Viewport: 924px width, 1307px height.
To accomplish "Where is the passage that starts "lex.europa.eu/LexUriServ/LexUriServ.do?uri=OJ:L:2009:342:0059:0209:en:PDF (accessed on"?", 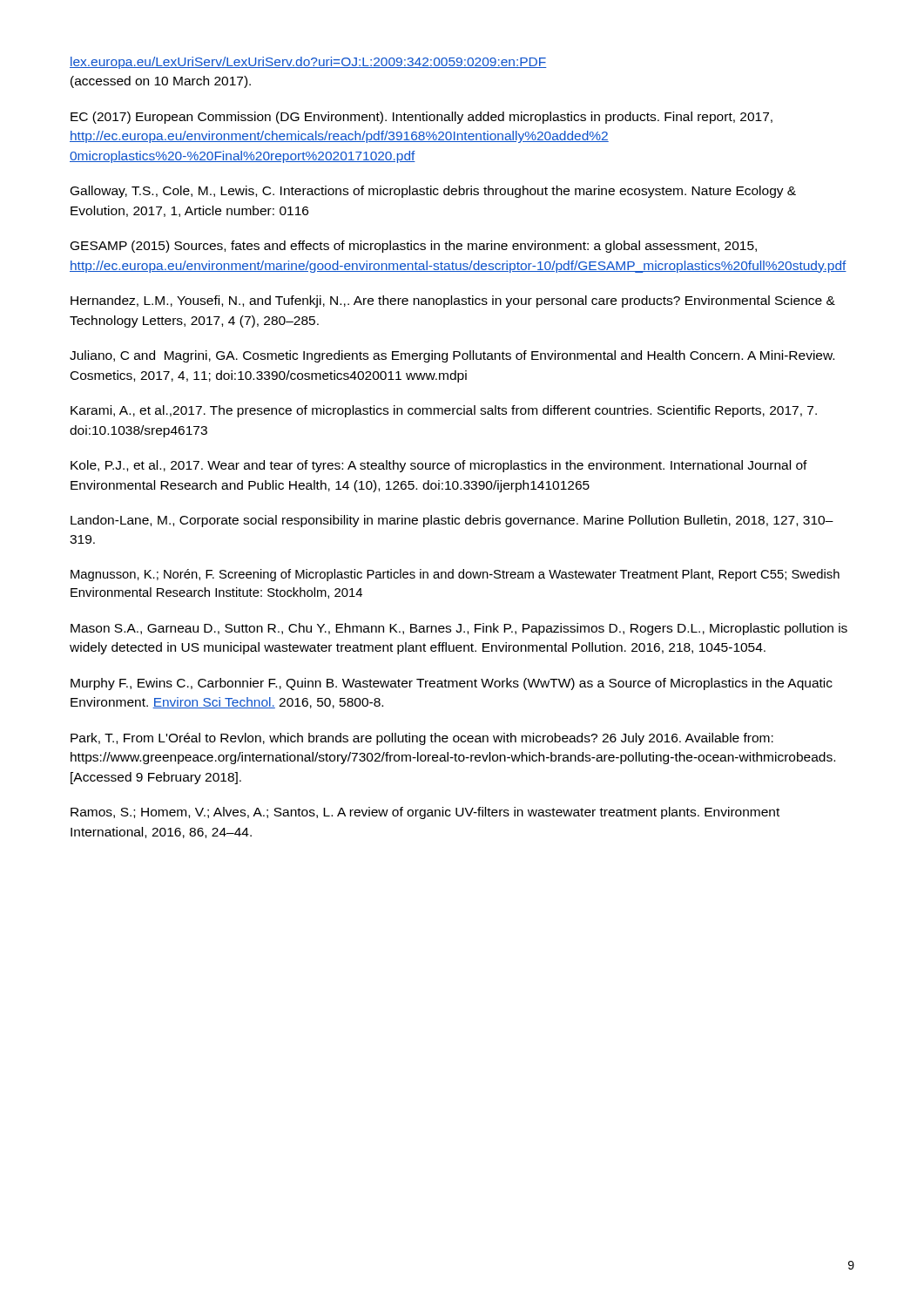I will (308, 71).
